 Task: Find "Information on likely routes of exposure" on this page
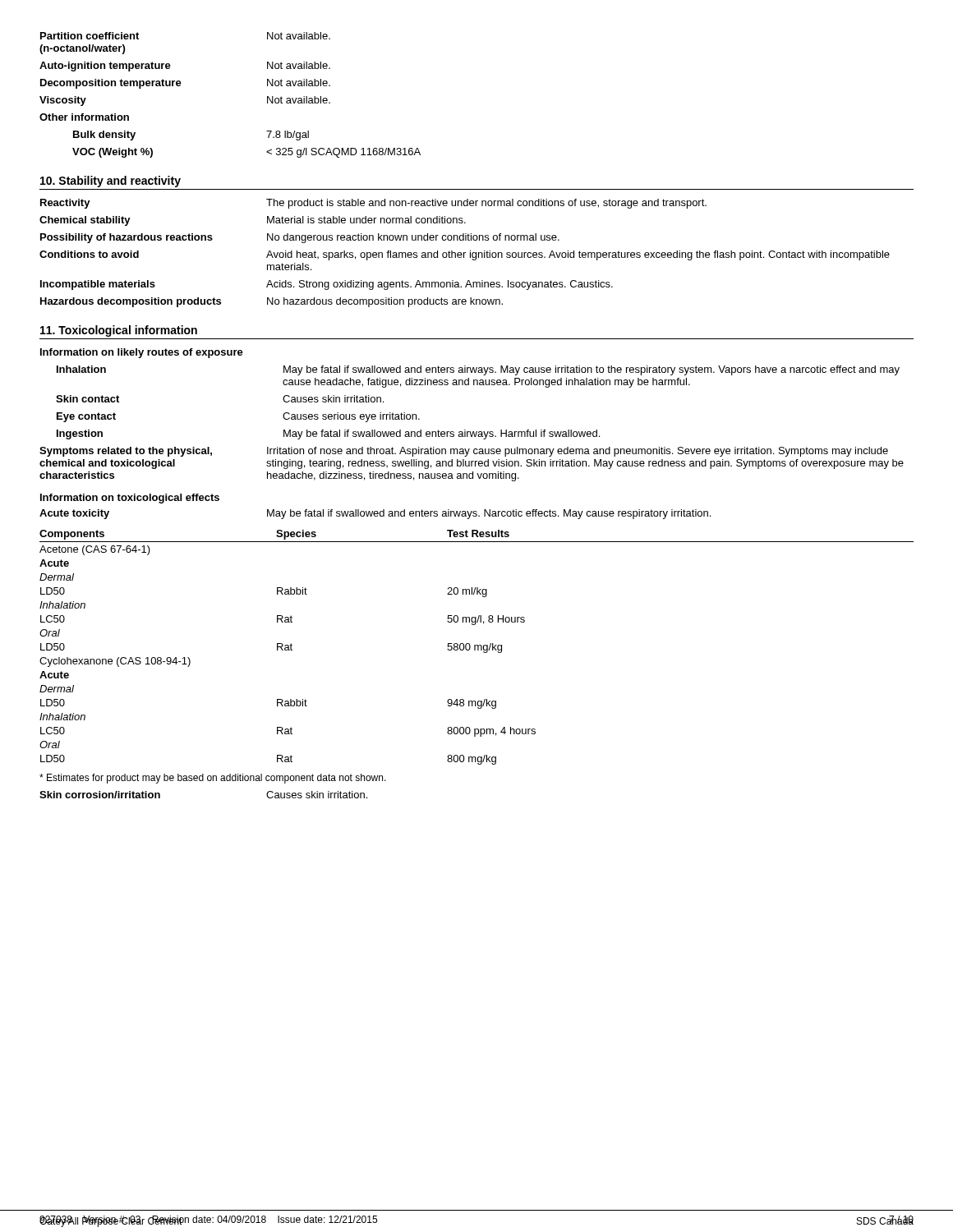pyautogui.click(x=141, y=352)
